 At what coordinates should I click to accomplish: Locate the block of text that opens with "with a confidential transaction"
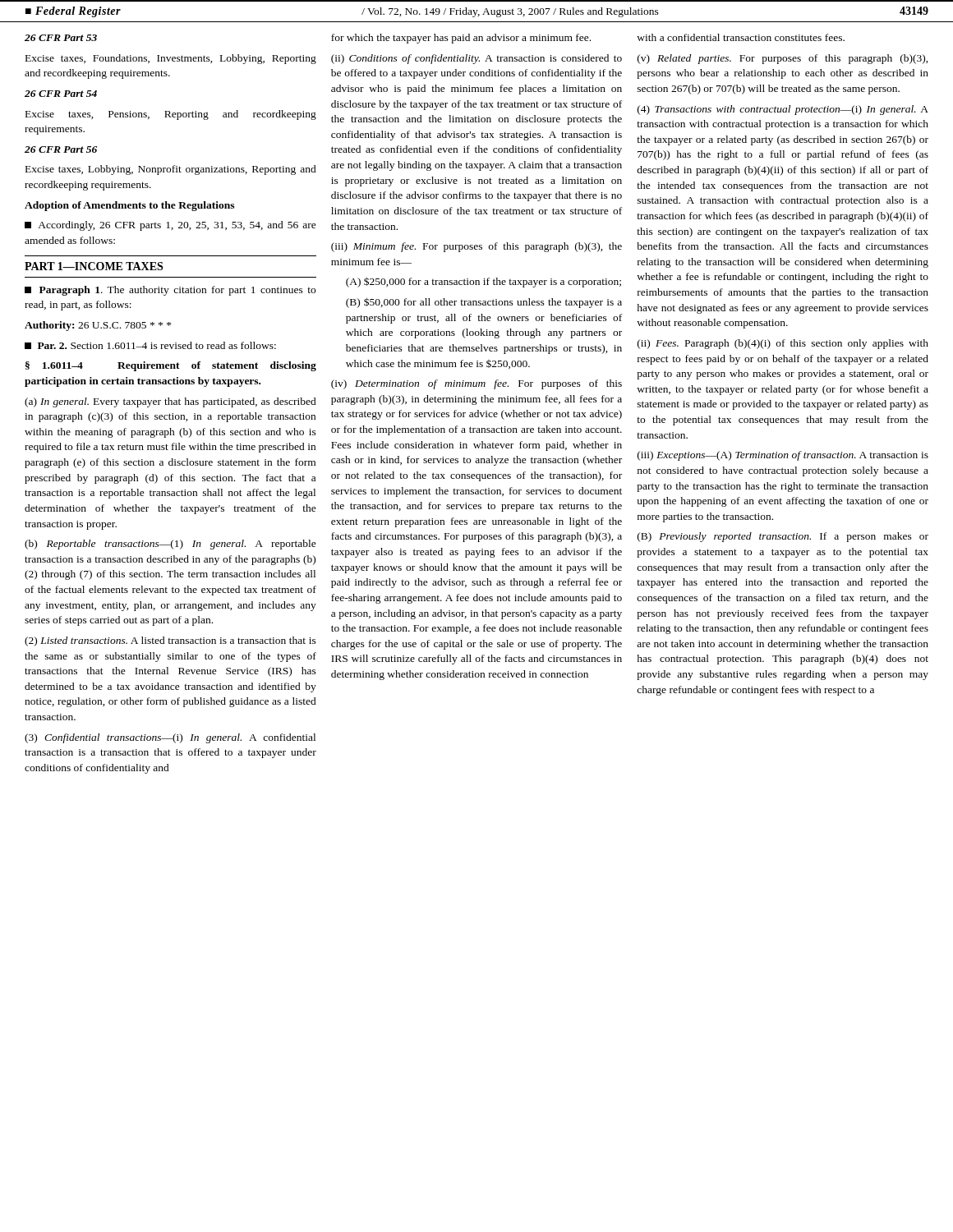coord(783,364)
